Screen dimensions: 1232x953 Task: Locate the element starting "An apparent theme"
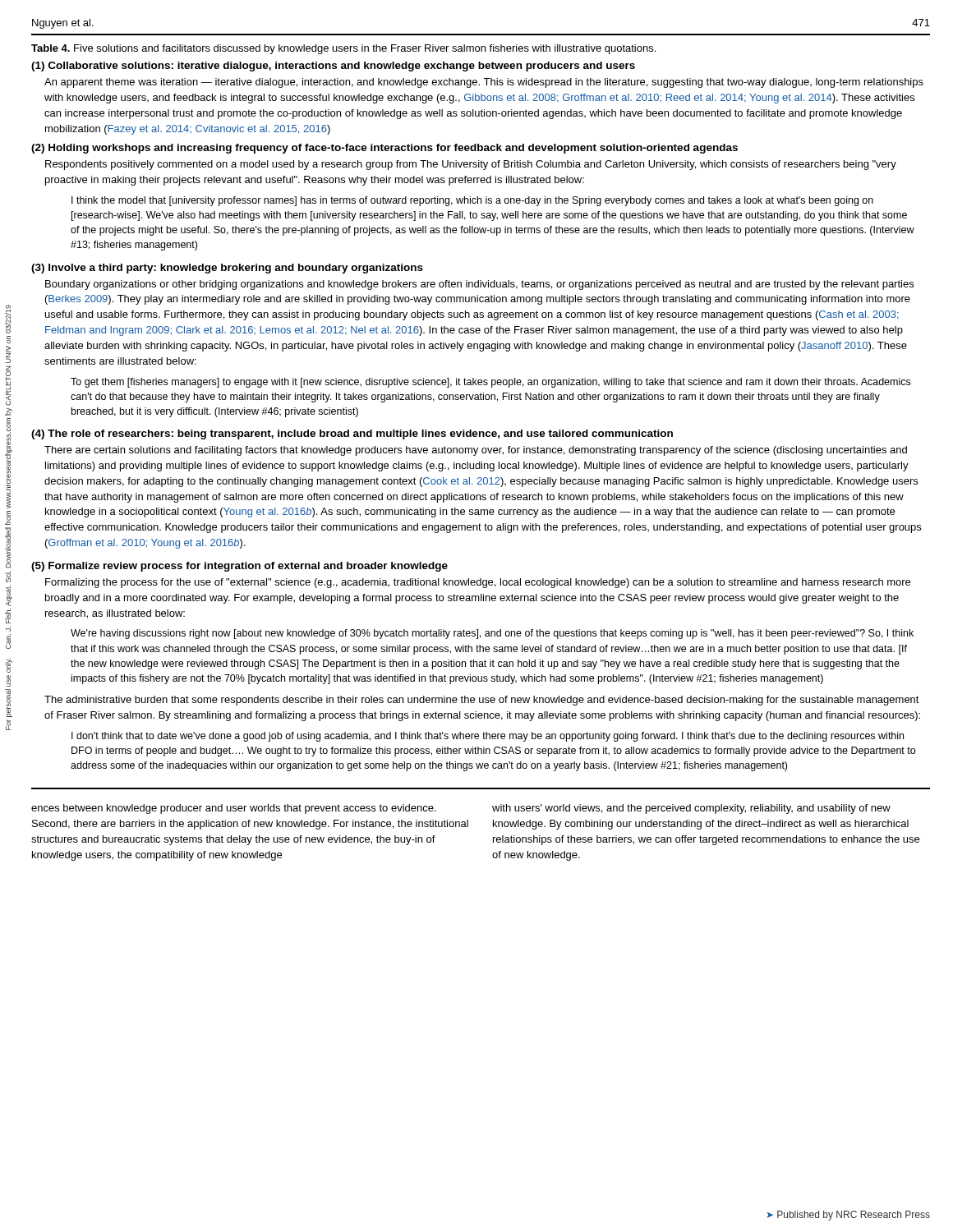click(484, 105)
